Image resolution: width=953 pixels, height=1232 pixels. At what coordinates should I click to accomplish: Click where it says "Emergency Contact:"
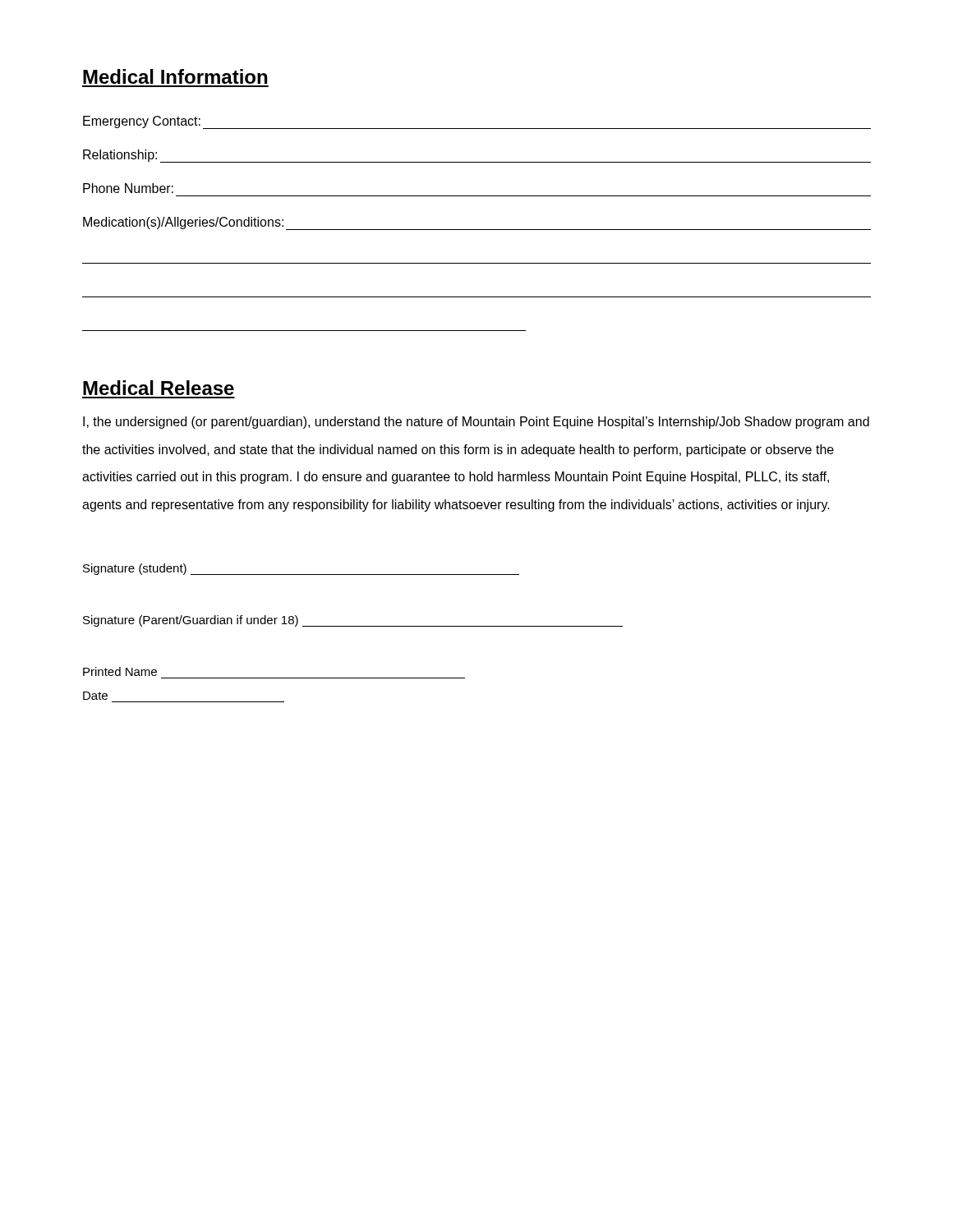click(476, 121)
